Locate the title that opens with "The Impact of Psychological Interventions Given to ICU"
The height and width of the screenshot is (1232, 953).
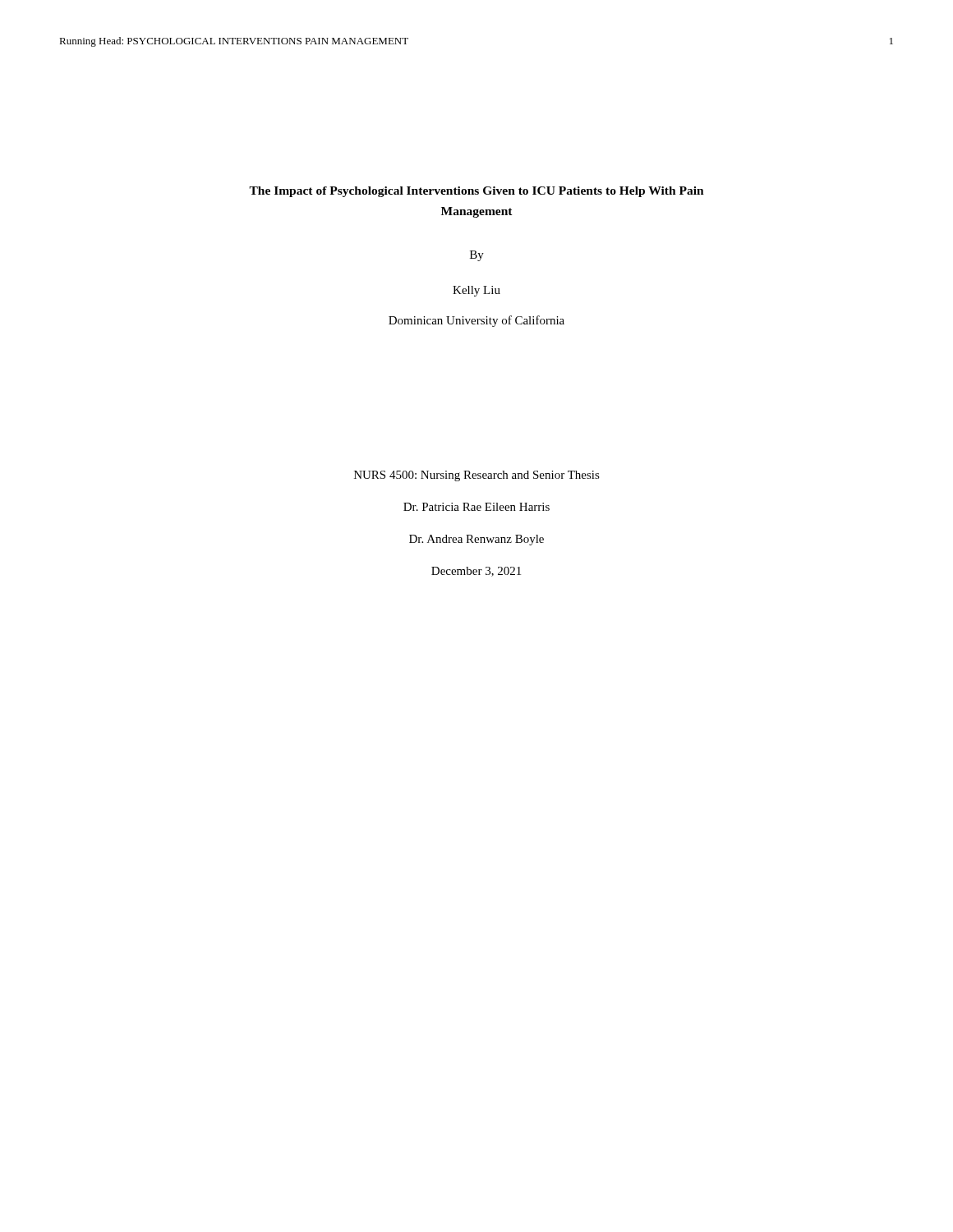(476, 254)
